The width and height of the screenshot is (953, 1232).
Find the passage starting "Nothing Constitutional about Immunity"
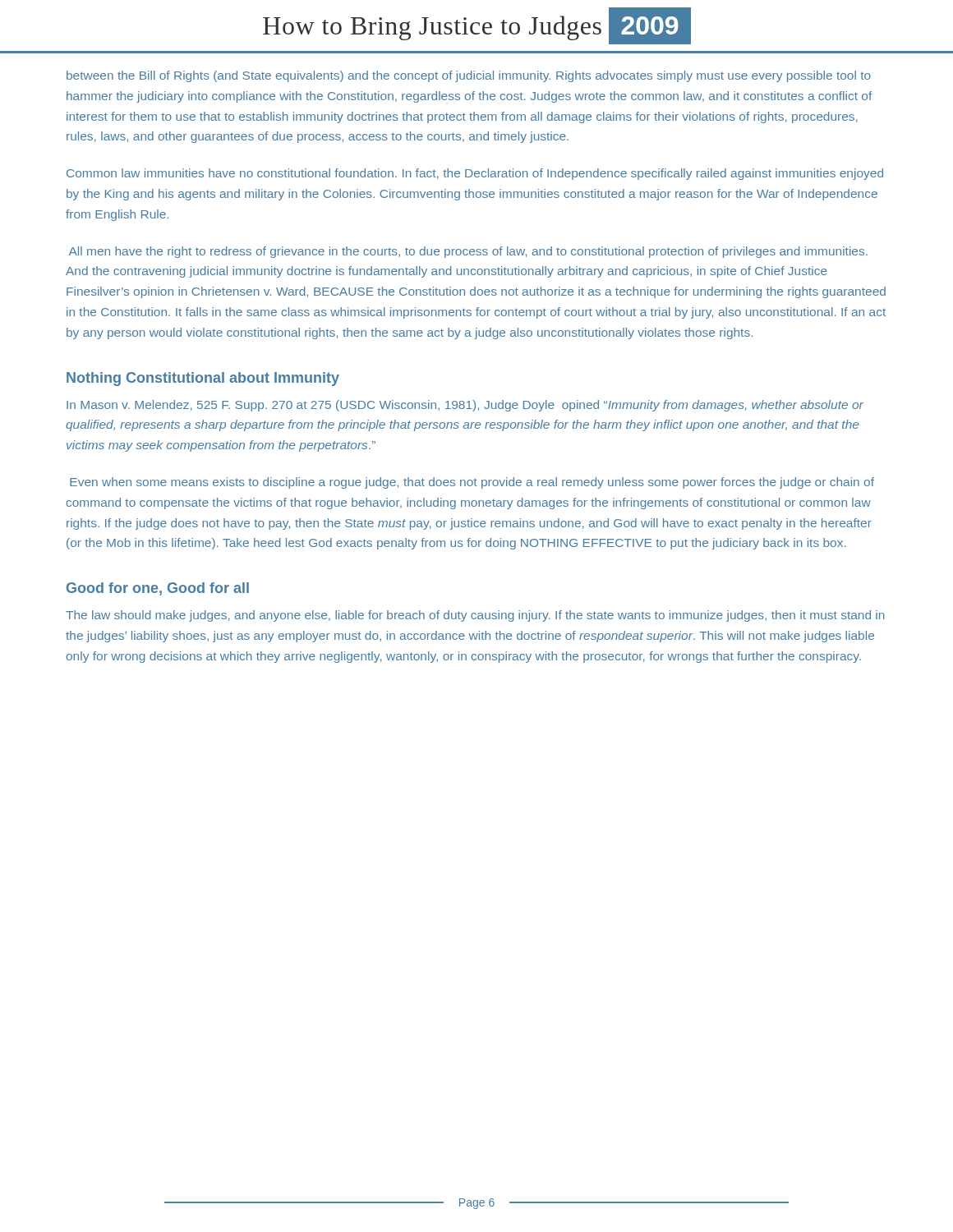(x=203, y=377)
